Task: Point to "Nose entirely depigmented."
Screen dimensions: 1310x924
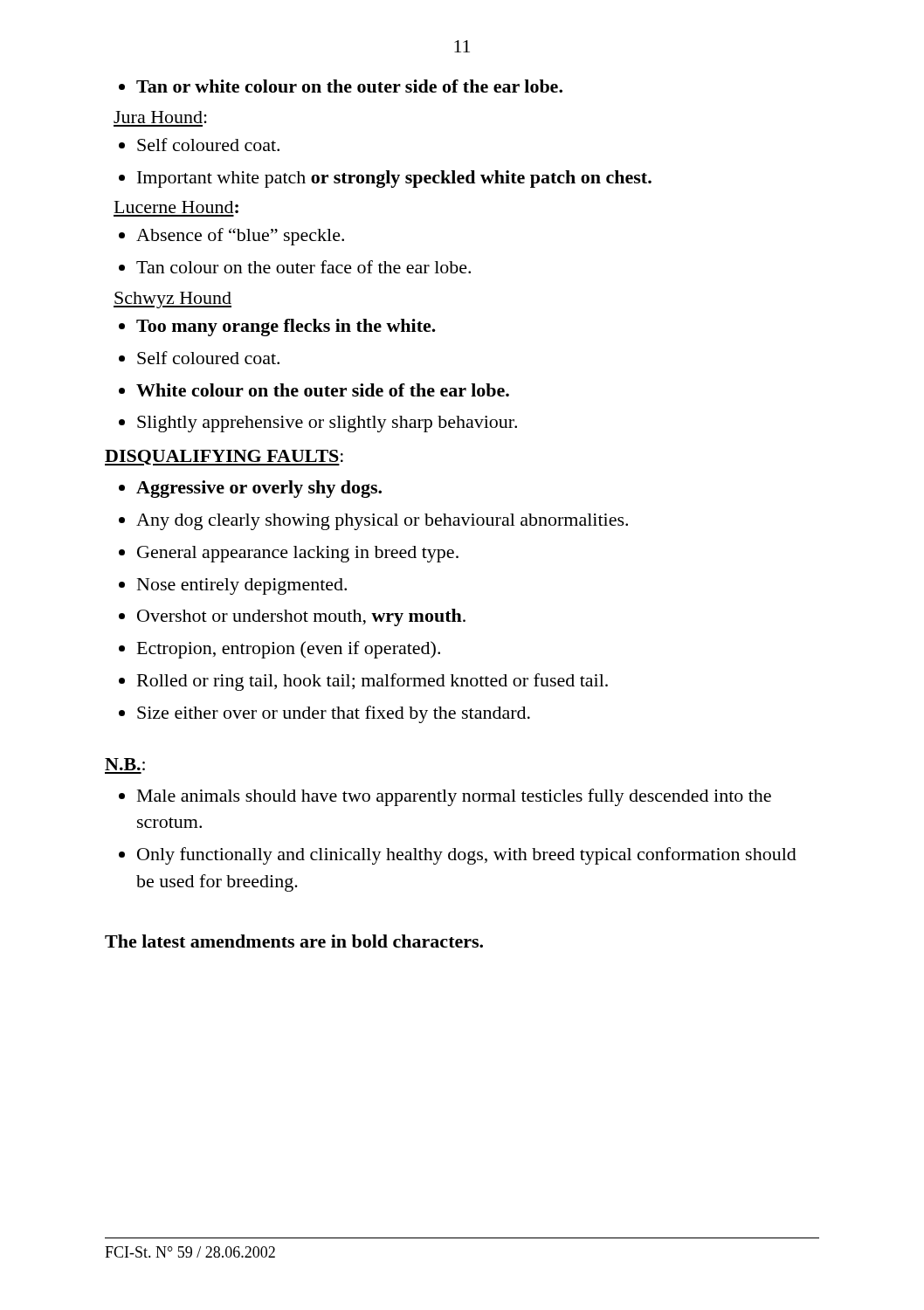Action: [x=242, y=583]
